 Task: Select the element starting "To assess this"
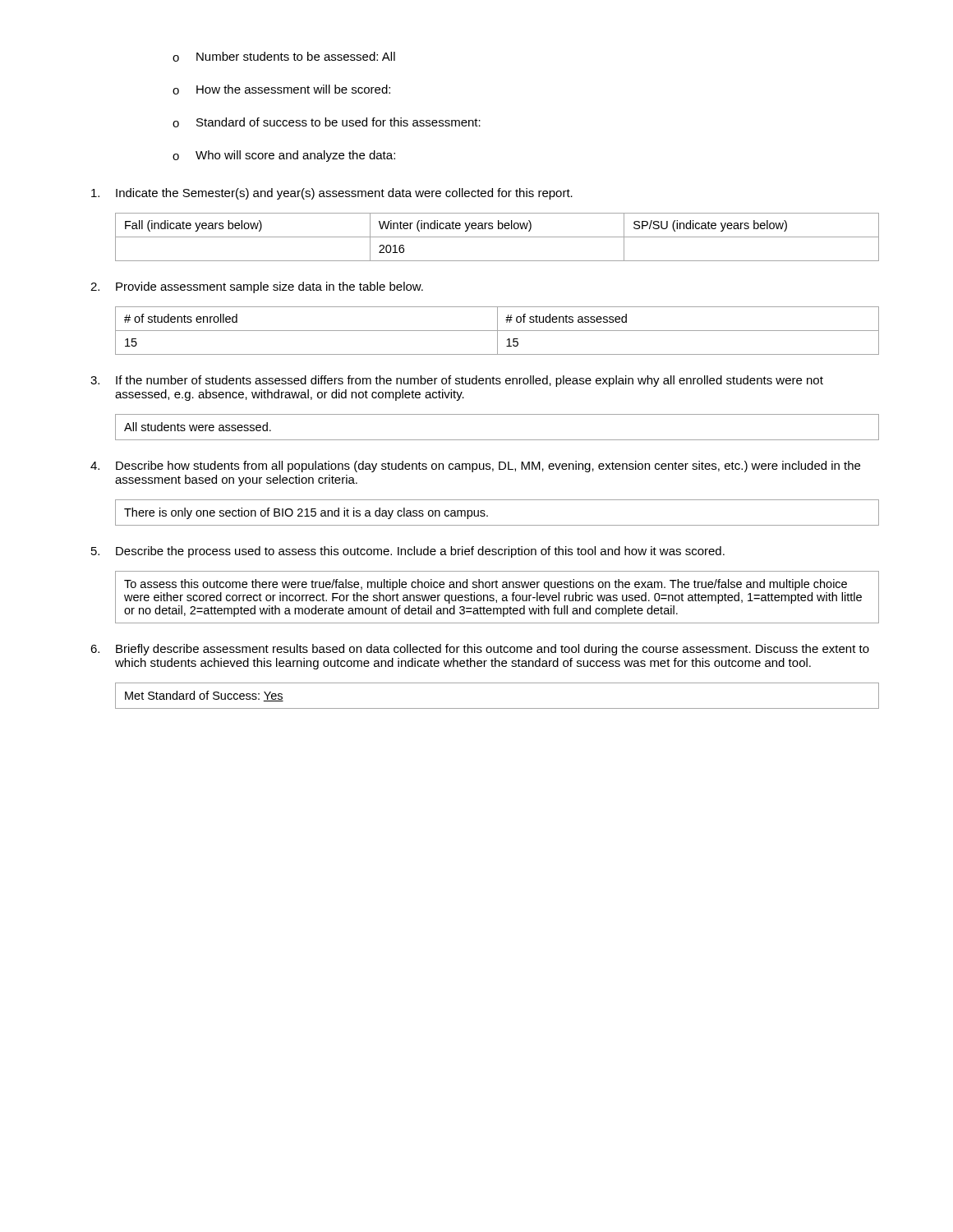tap(497, 597)
